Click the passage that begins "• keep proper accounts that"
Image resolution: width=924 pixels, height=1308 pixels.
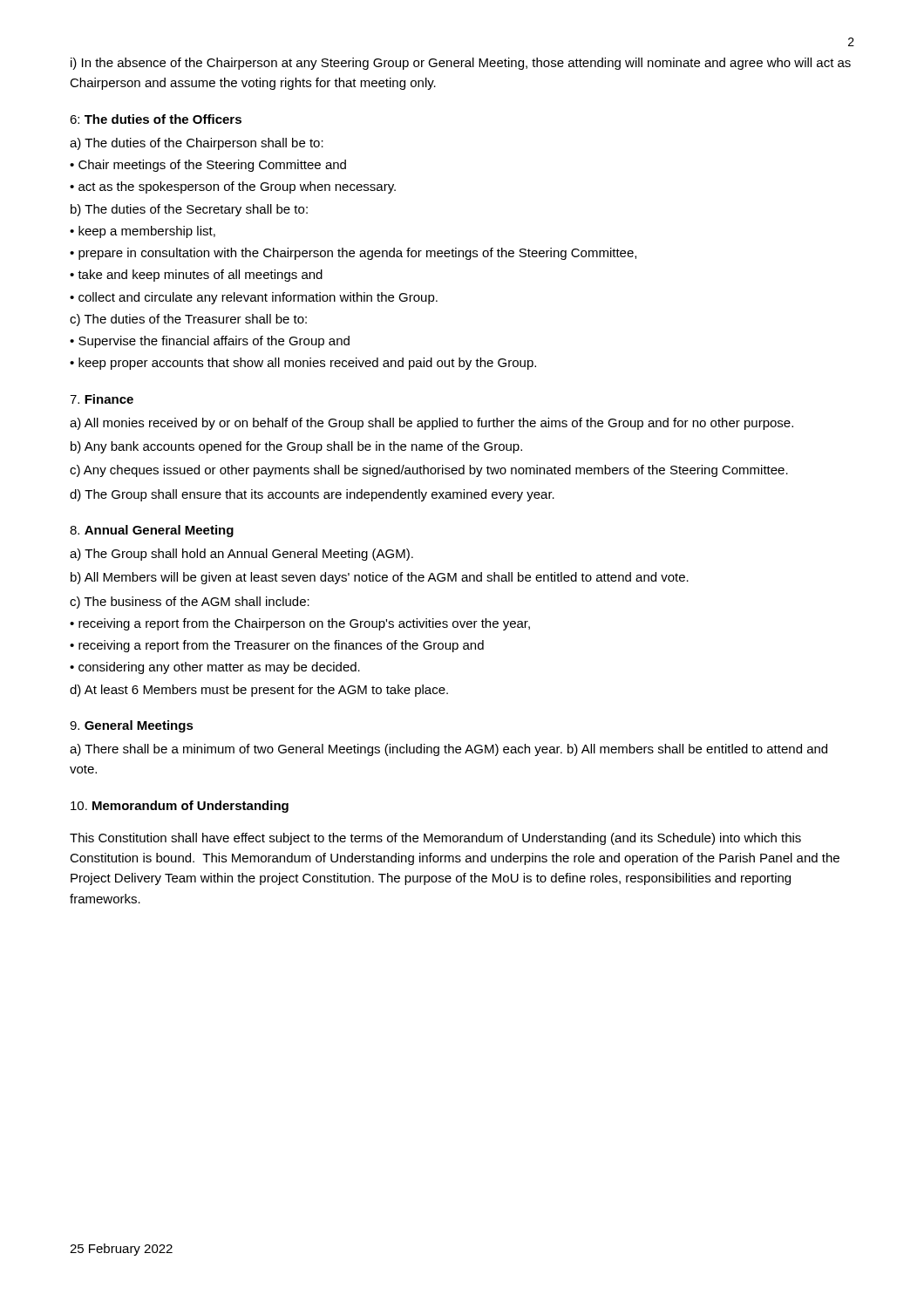(304, 363)
